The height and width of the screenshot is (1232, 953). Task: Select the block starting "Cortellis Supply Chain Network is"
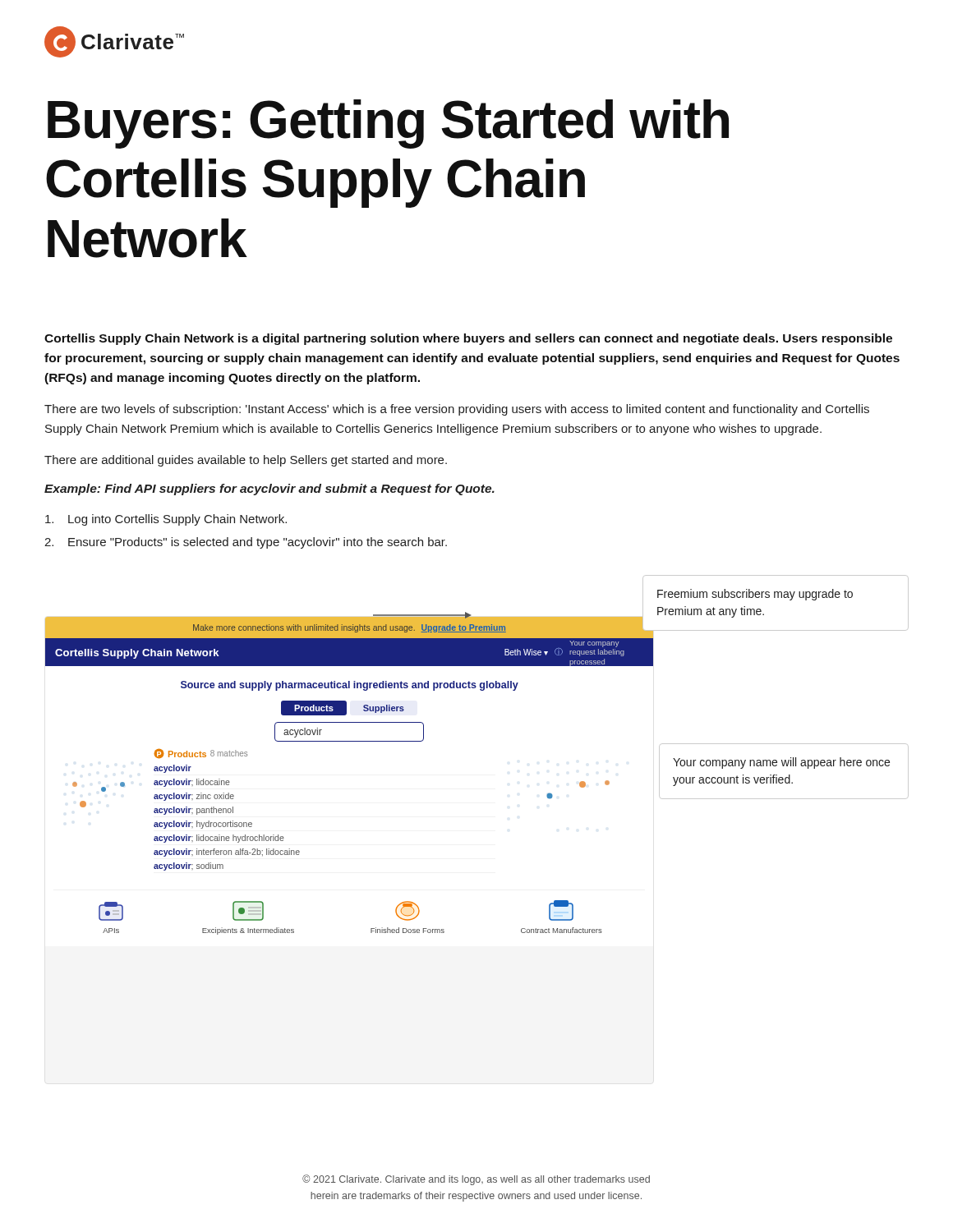[472, 358]
